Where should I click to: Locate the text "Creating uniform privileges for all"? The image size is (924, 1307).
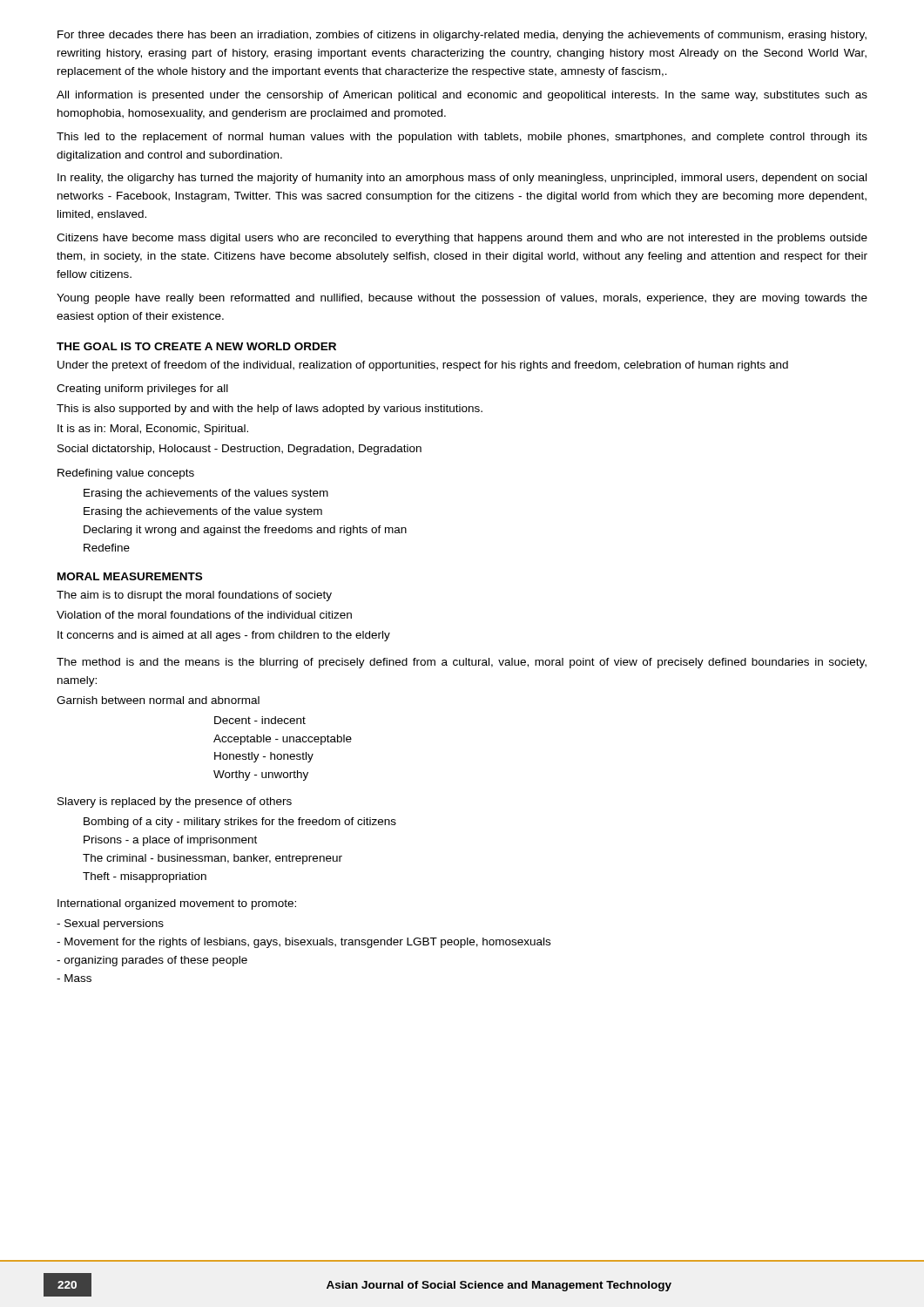point(143,388)
